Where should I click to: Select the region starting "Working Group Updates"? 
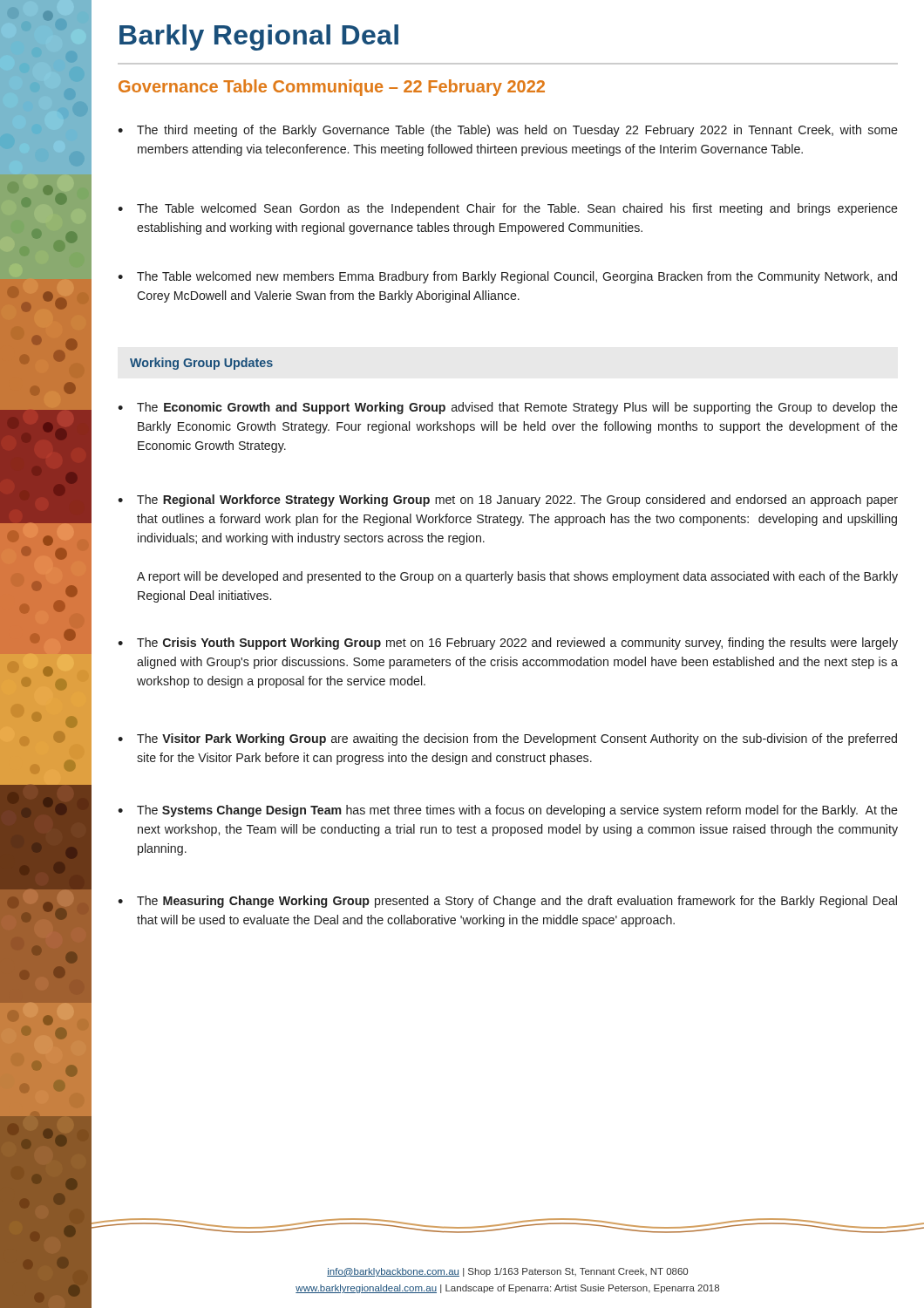point(201,363)
